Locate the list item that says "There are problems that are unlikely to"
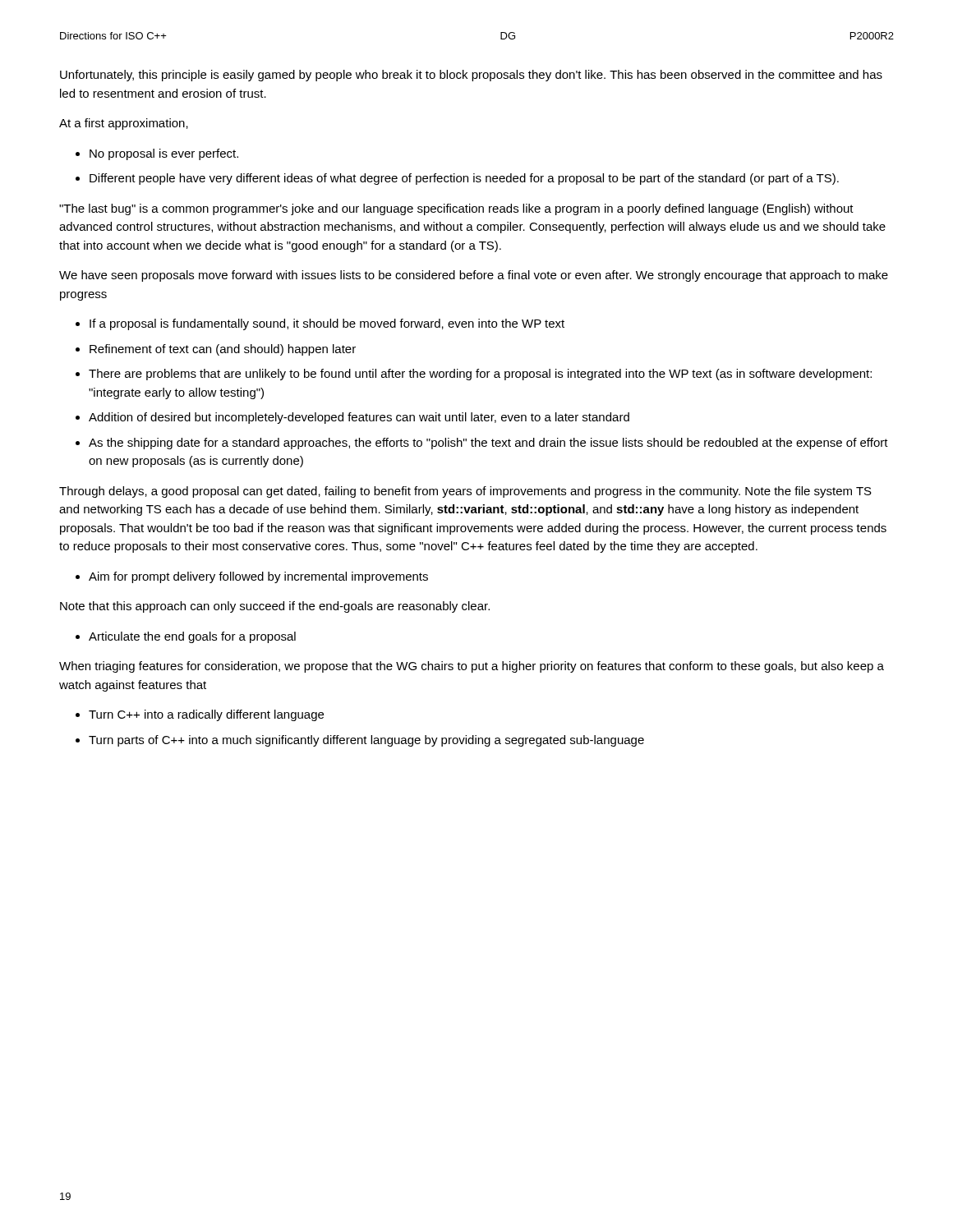953x1232 pixels. (x=481, y=383)
